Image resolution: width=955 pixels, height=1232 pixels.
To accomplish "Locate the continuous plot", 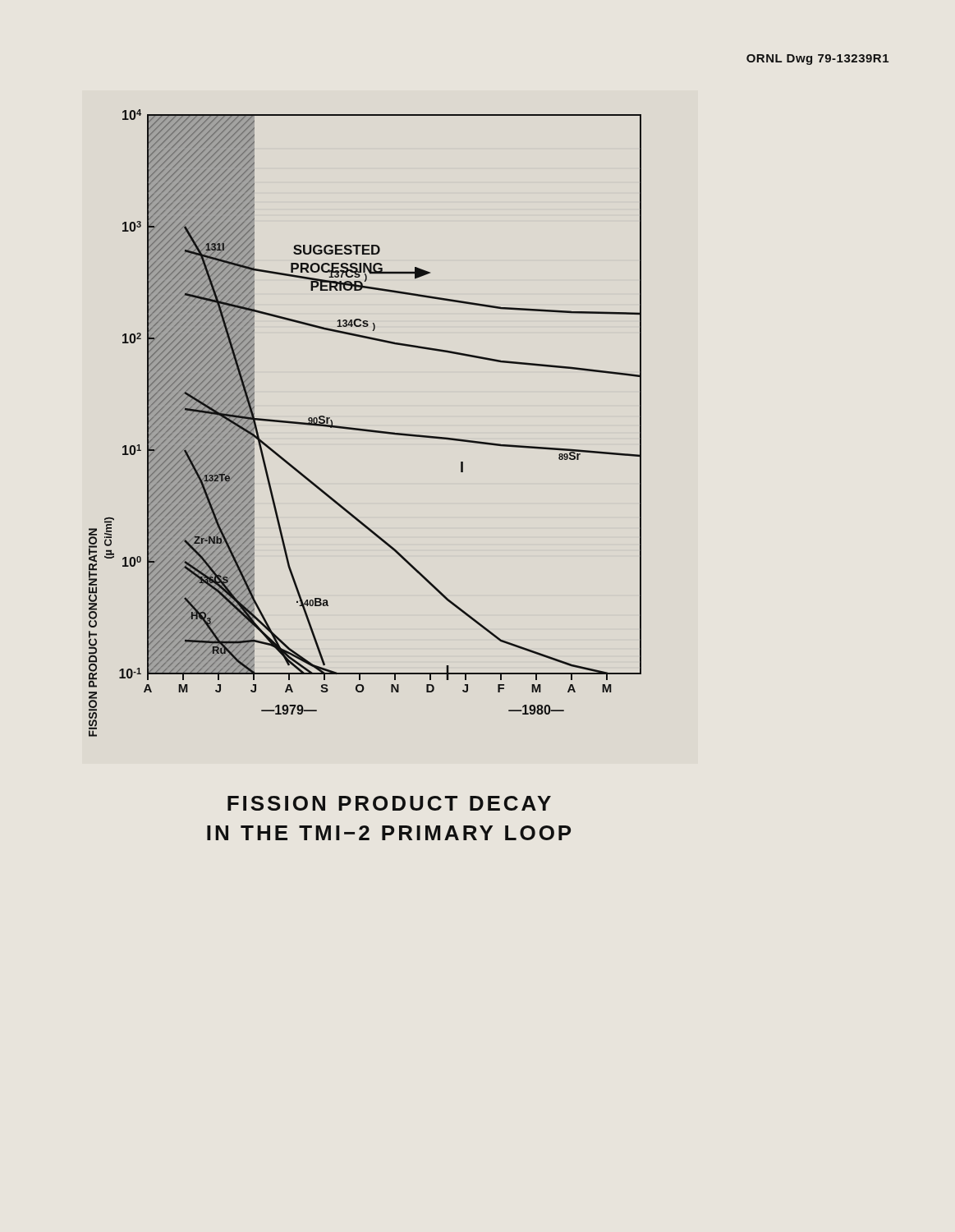I will point(390,427).
